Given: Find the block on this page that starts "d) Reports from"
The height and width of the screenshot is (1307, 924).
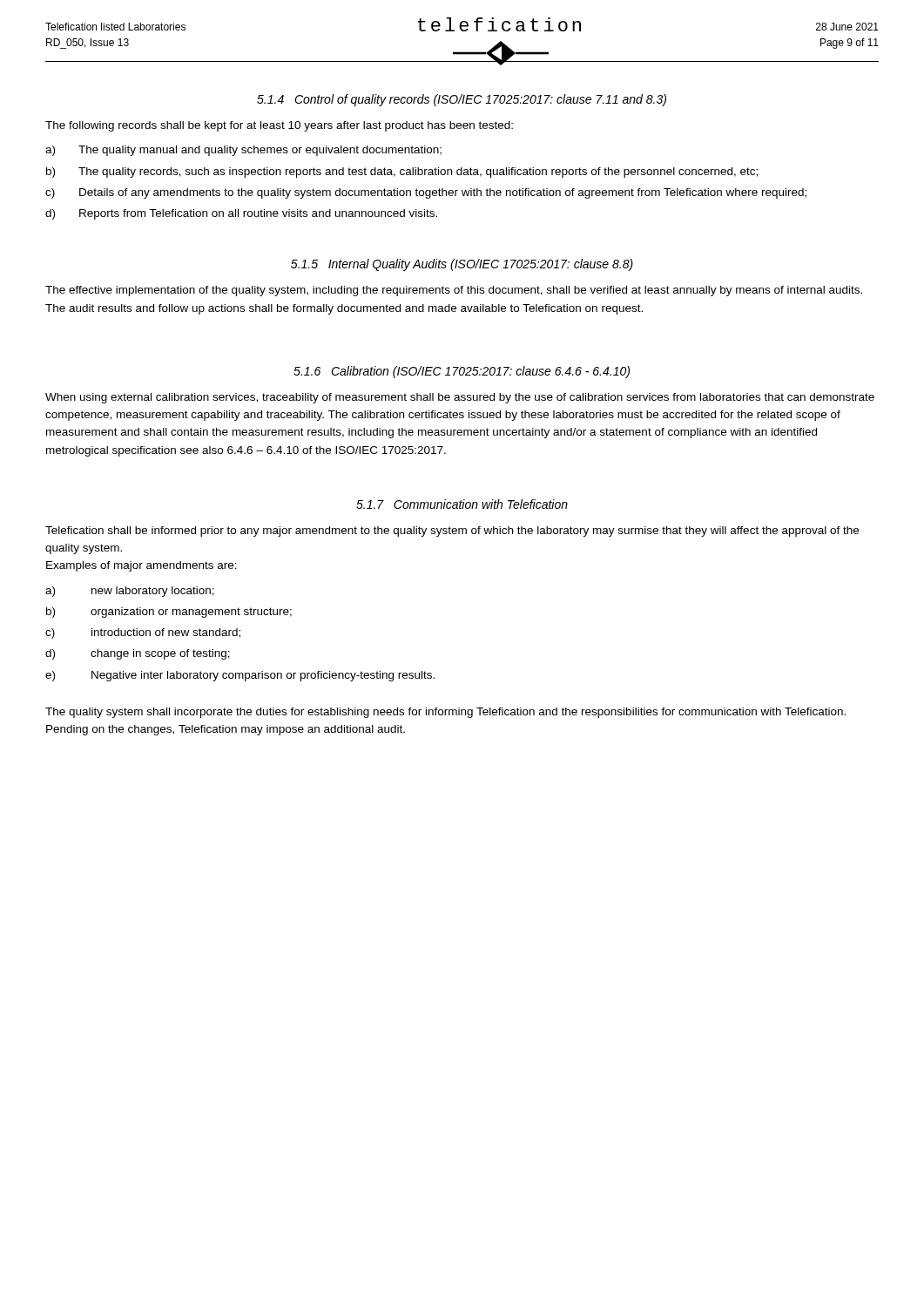Looking at the screenshot, I should [241, 214].
